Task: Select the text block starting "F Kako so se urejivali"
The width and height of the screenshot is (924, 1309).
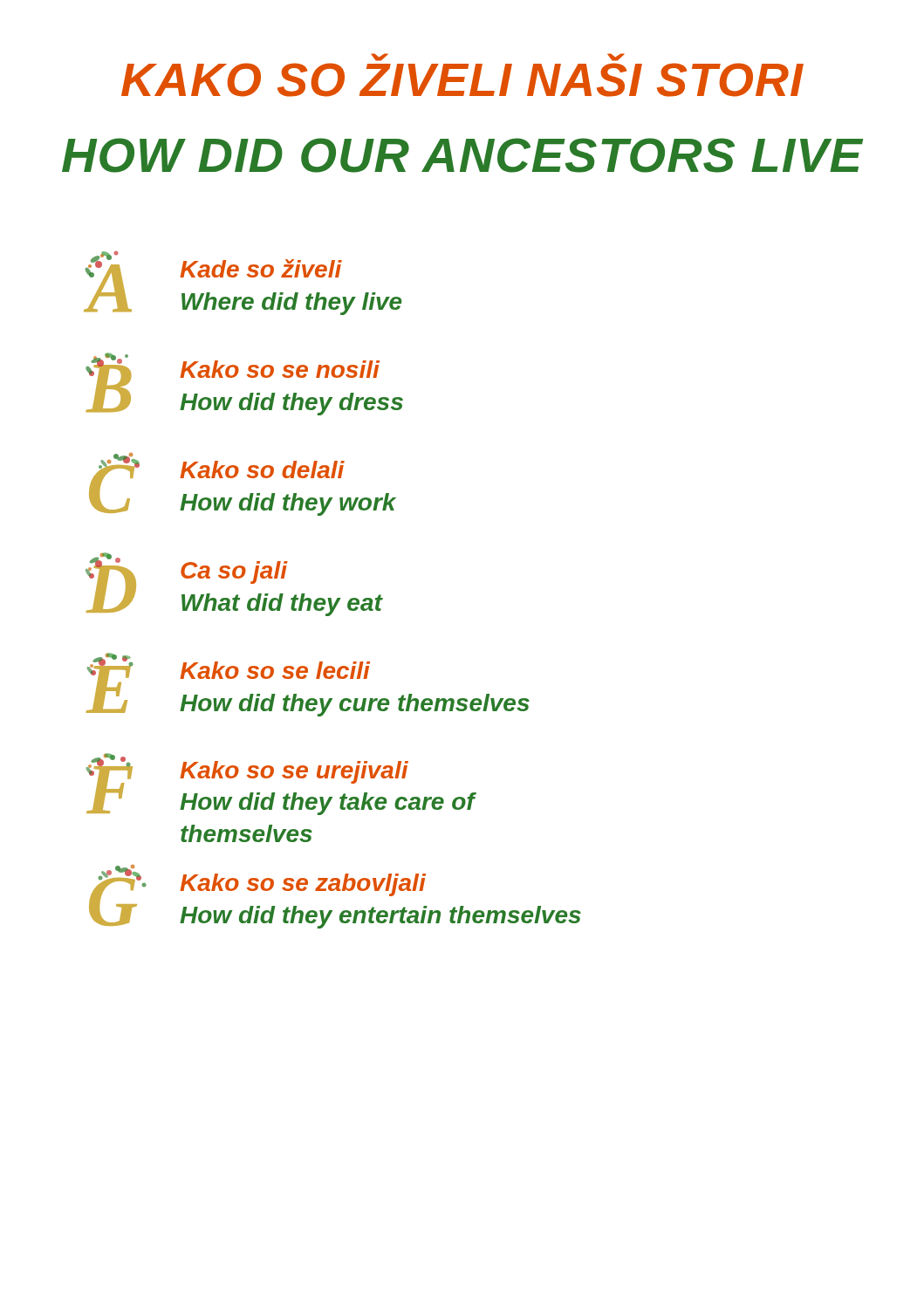Action: (x=279, y=800)
